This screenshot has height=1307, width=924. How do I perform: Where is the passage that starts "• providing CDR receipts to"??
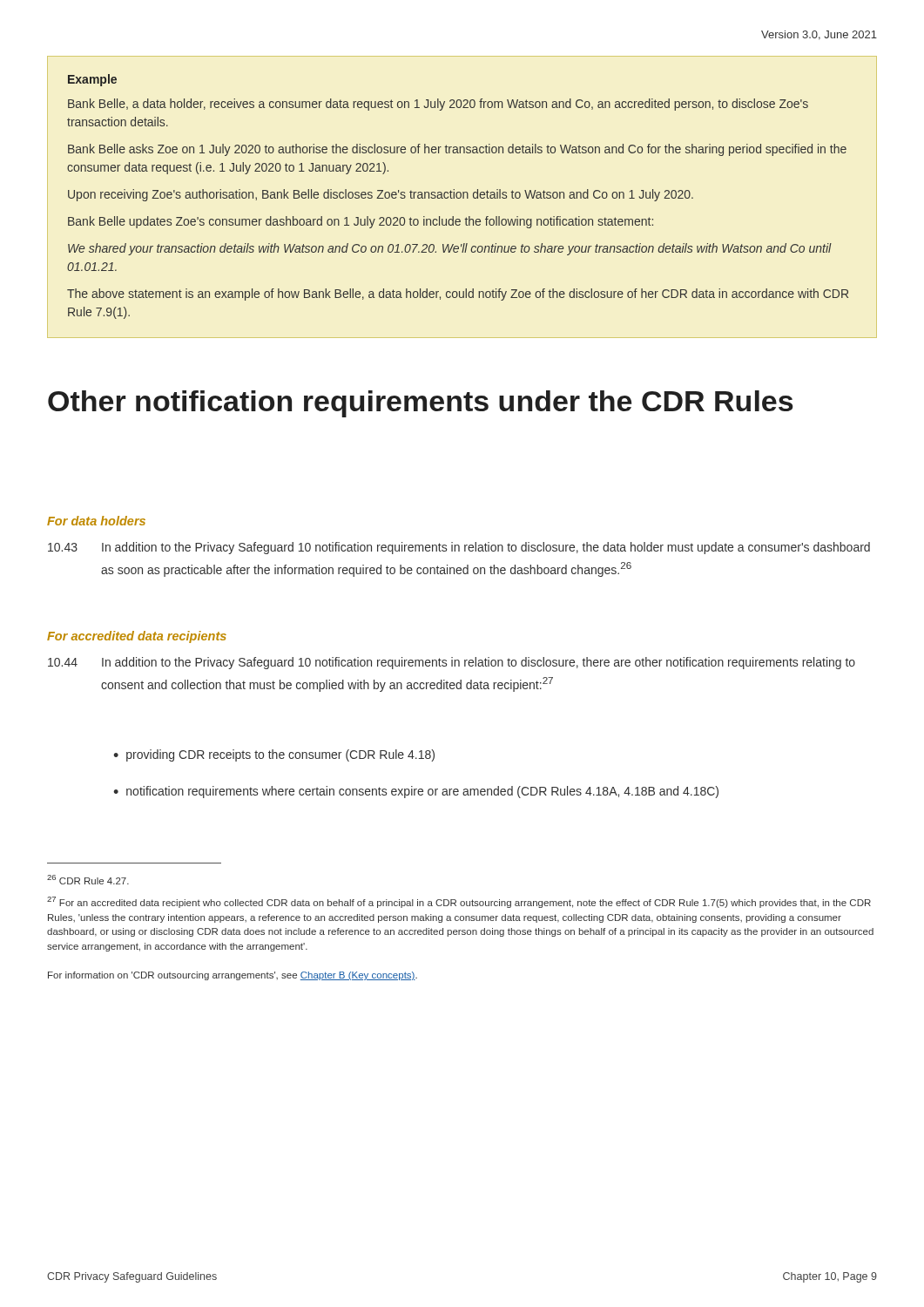274,756
